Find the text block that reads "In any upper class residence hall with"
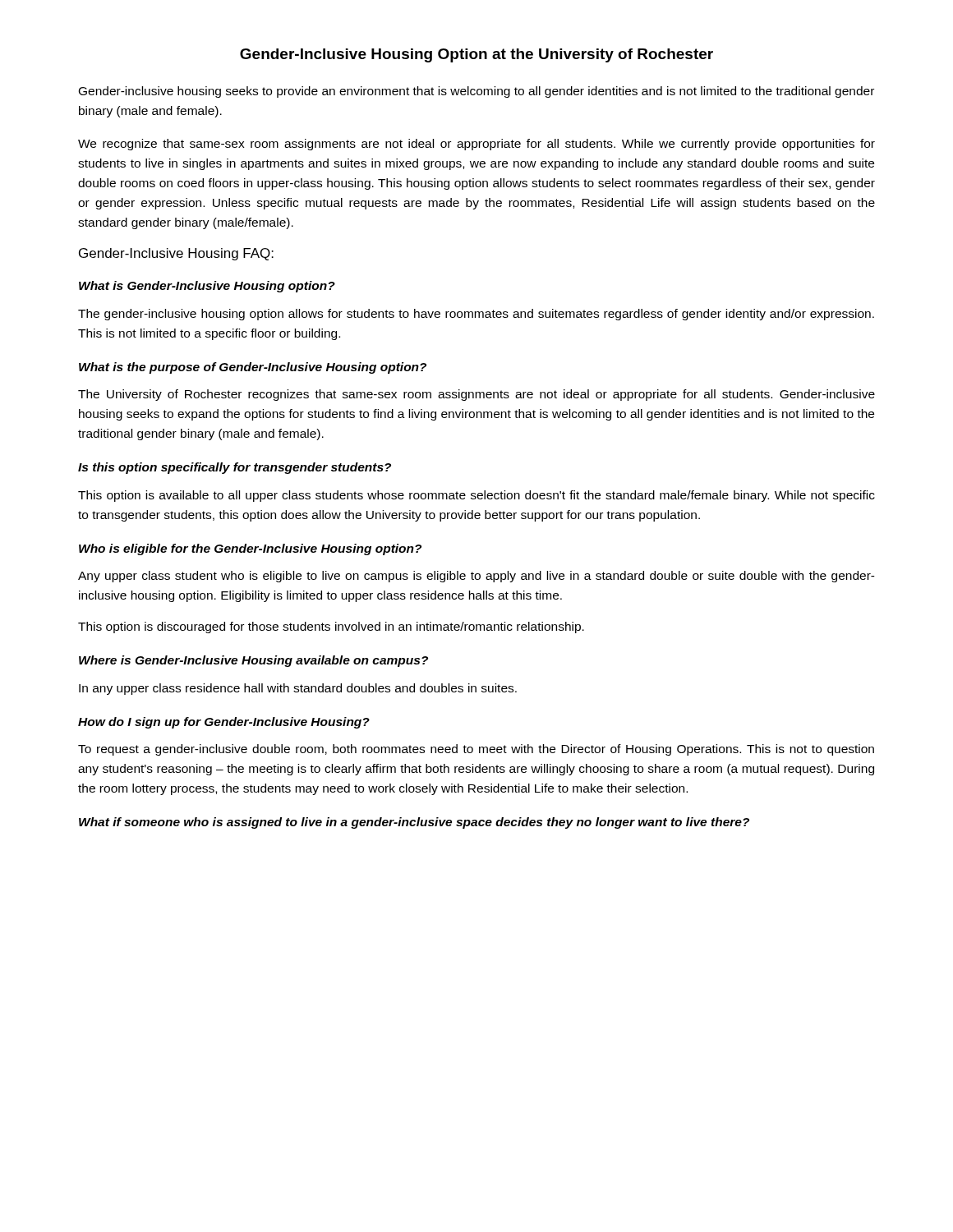This screenshot has height=1232, width=953. 298,688
